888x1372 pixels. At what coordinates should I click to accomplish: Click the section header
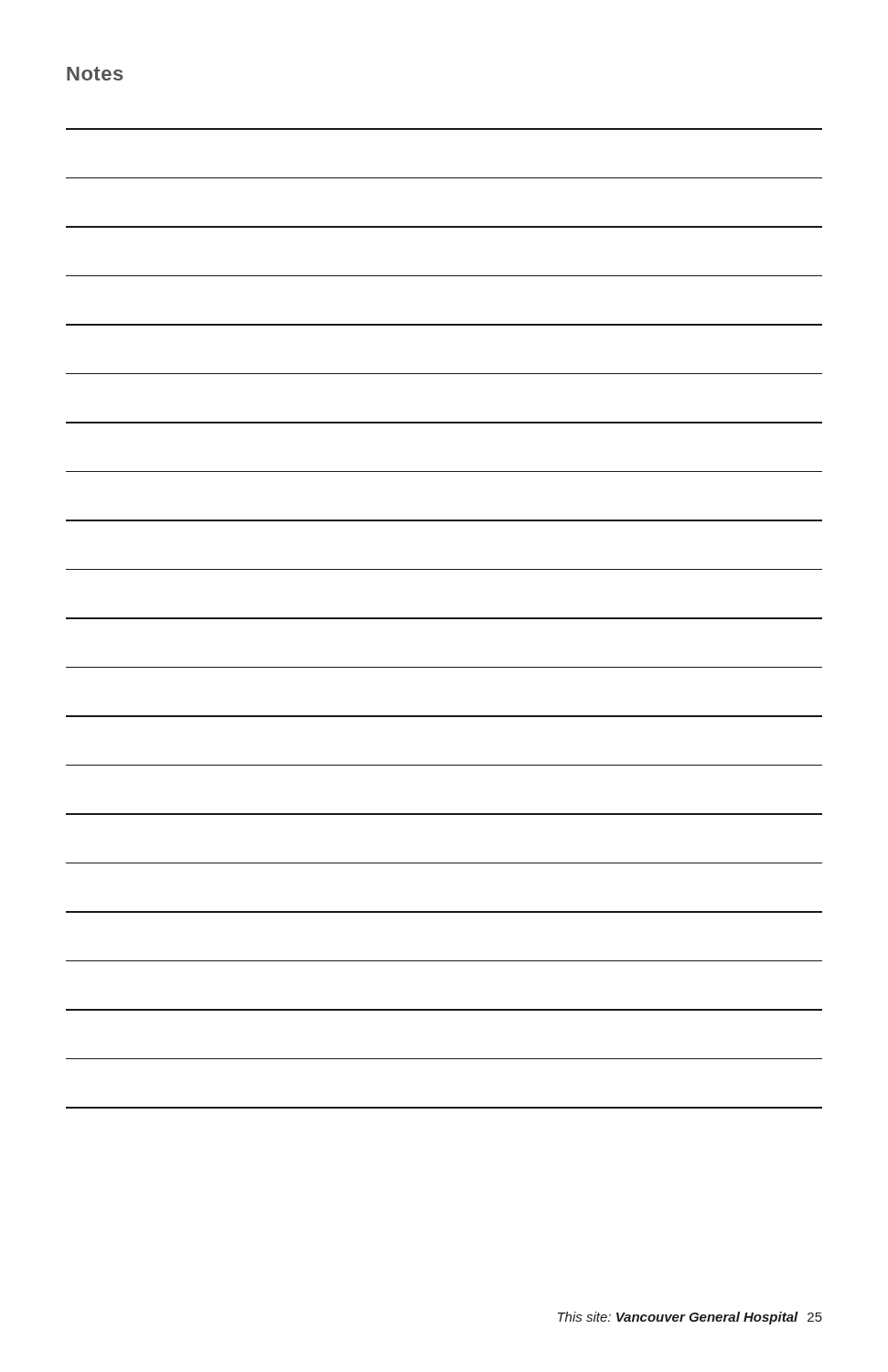pyautogui.click(x=95, y=74)
